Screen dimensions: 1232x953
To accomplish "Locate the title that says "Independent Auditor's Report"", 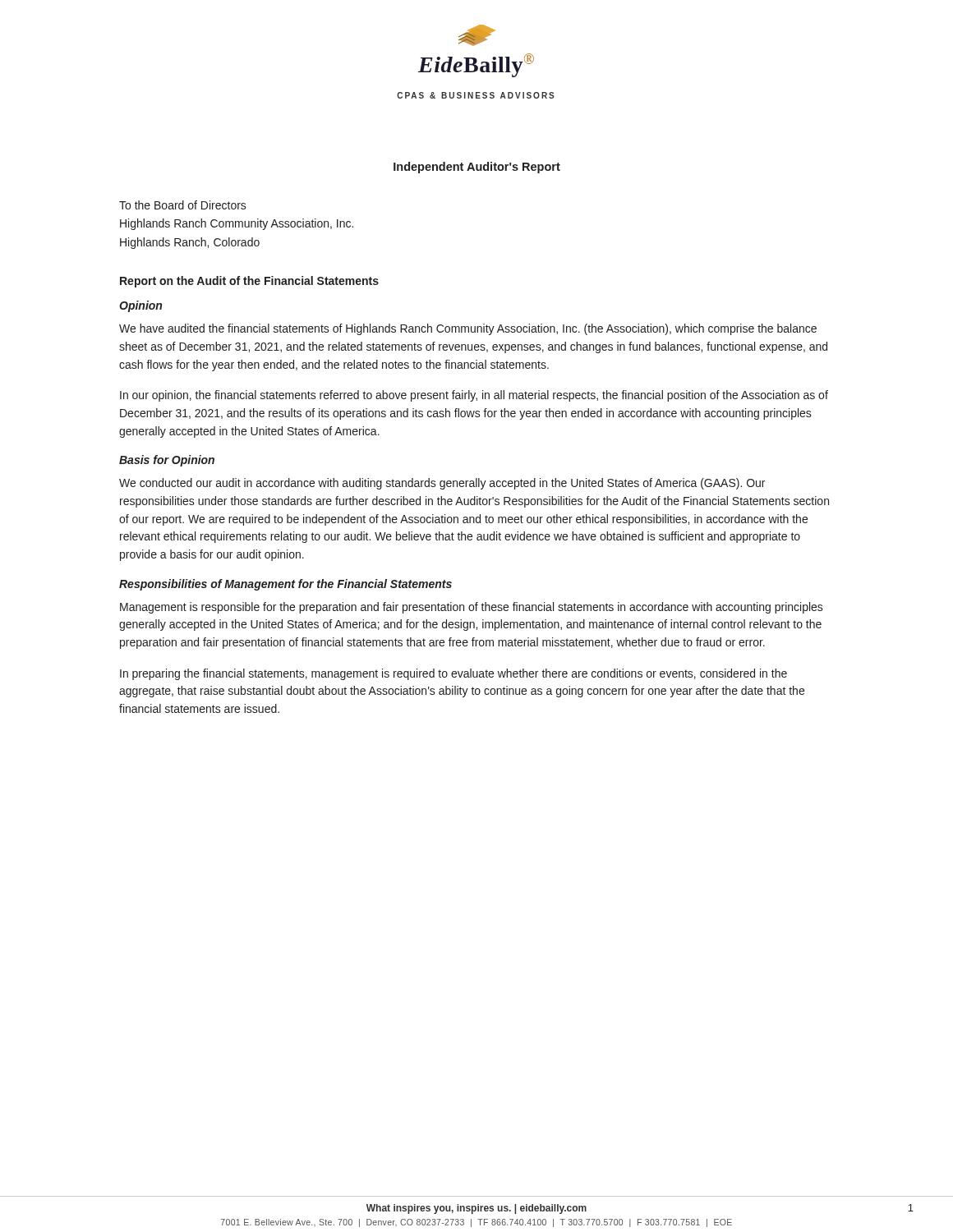I will 476,167.
